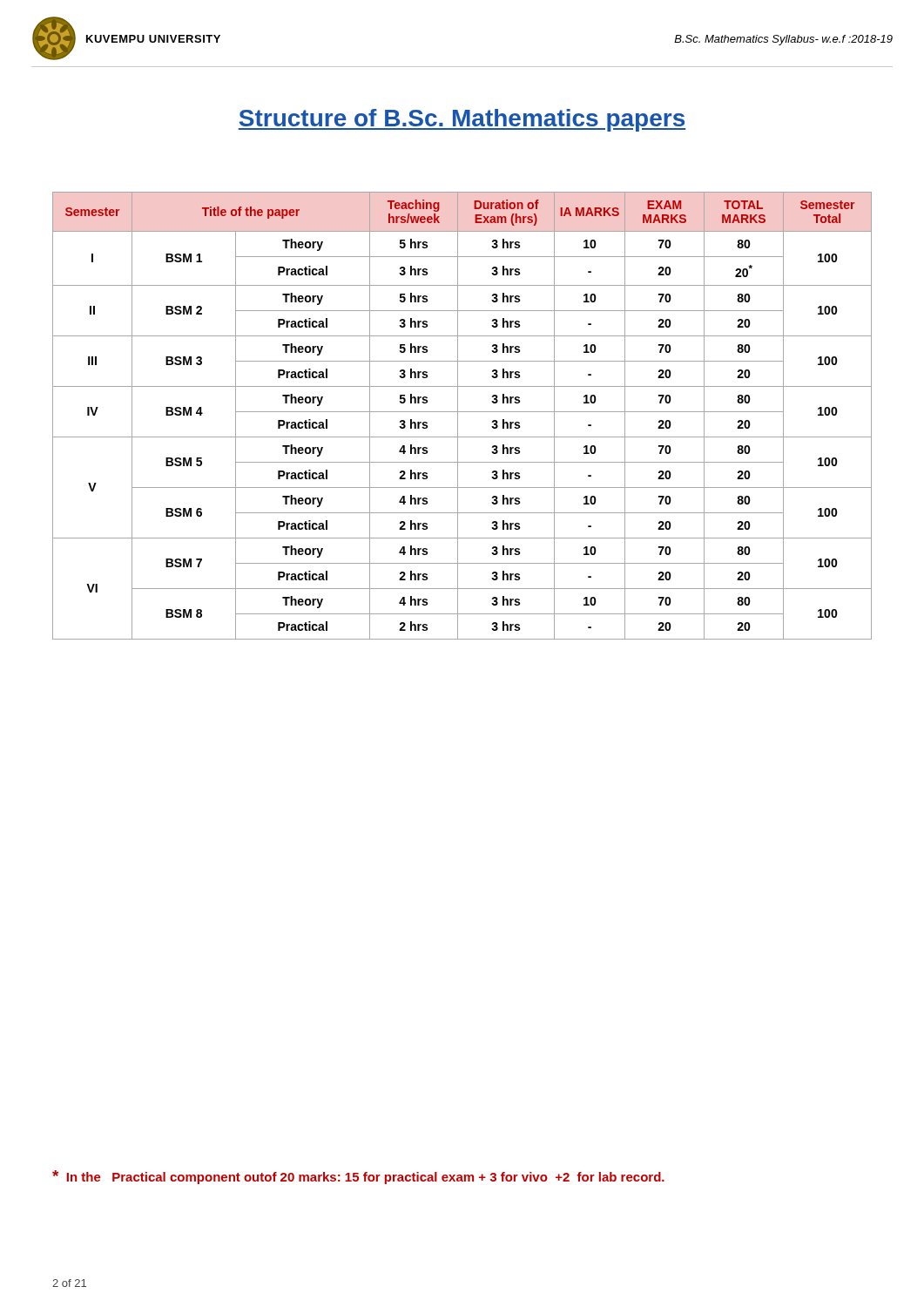924x1307 pixels.
Task: Locate the table with the text "Title of the paper"
Action: [x=462, y=415]
